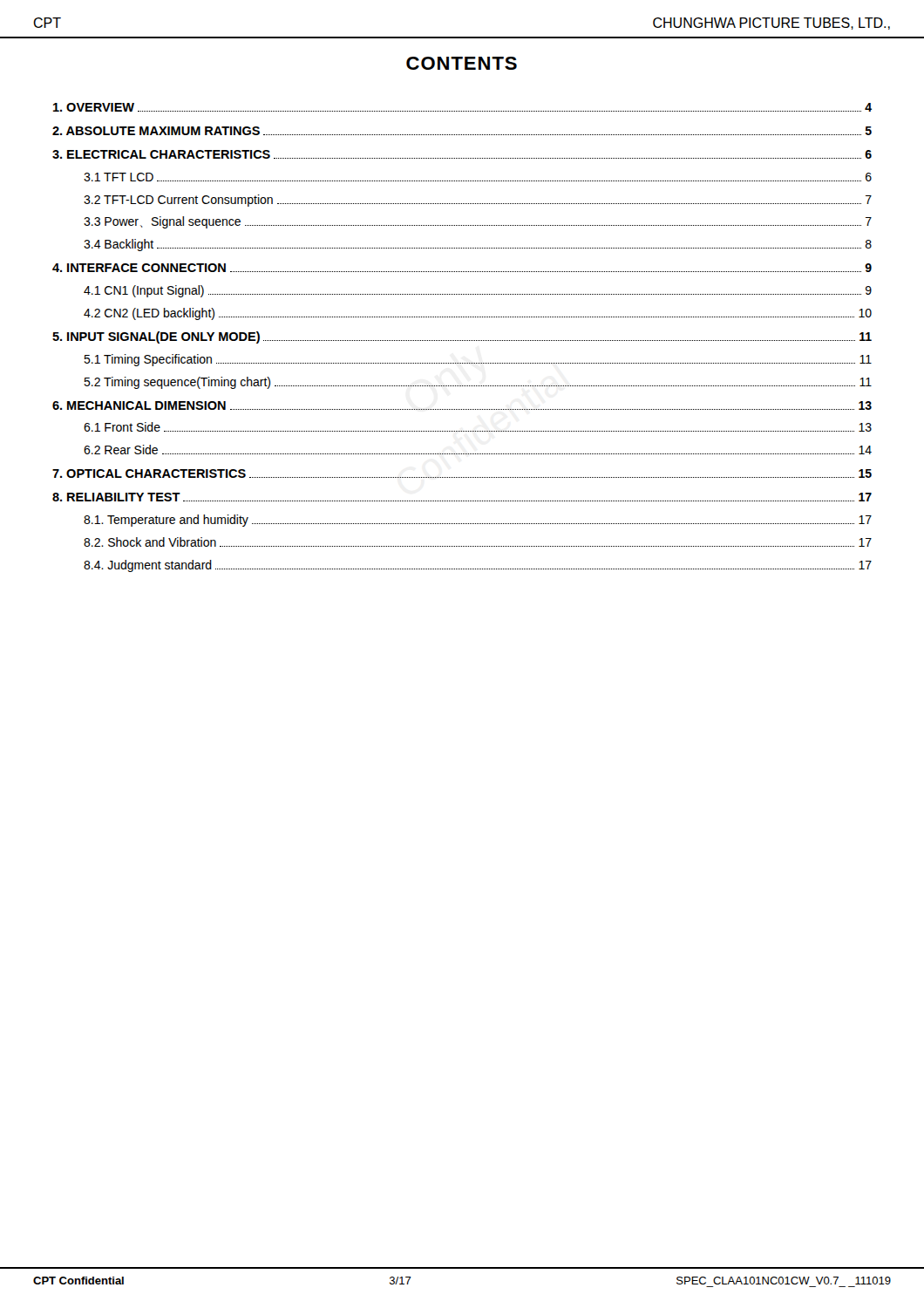Locate the text starting "4. INTERFACE CONNECTION 9"
924x1308 pixels.
pyautogui.click(x=462, y=268)
